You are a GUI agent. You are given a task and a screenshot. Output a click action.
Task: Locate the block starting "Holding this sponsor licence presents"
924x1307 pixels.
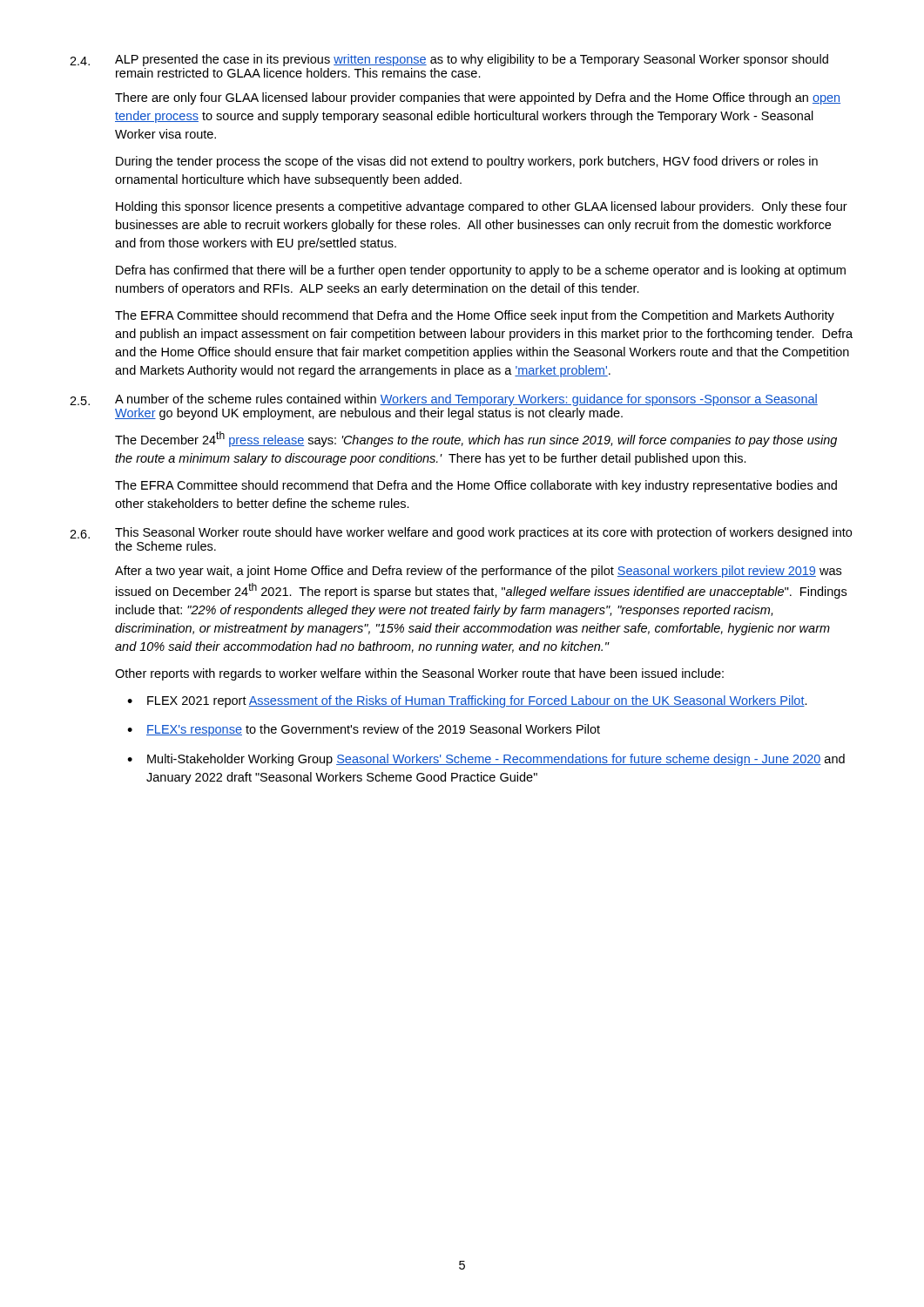tap(485, 225)
